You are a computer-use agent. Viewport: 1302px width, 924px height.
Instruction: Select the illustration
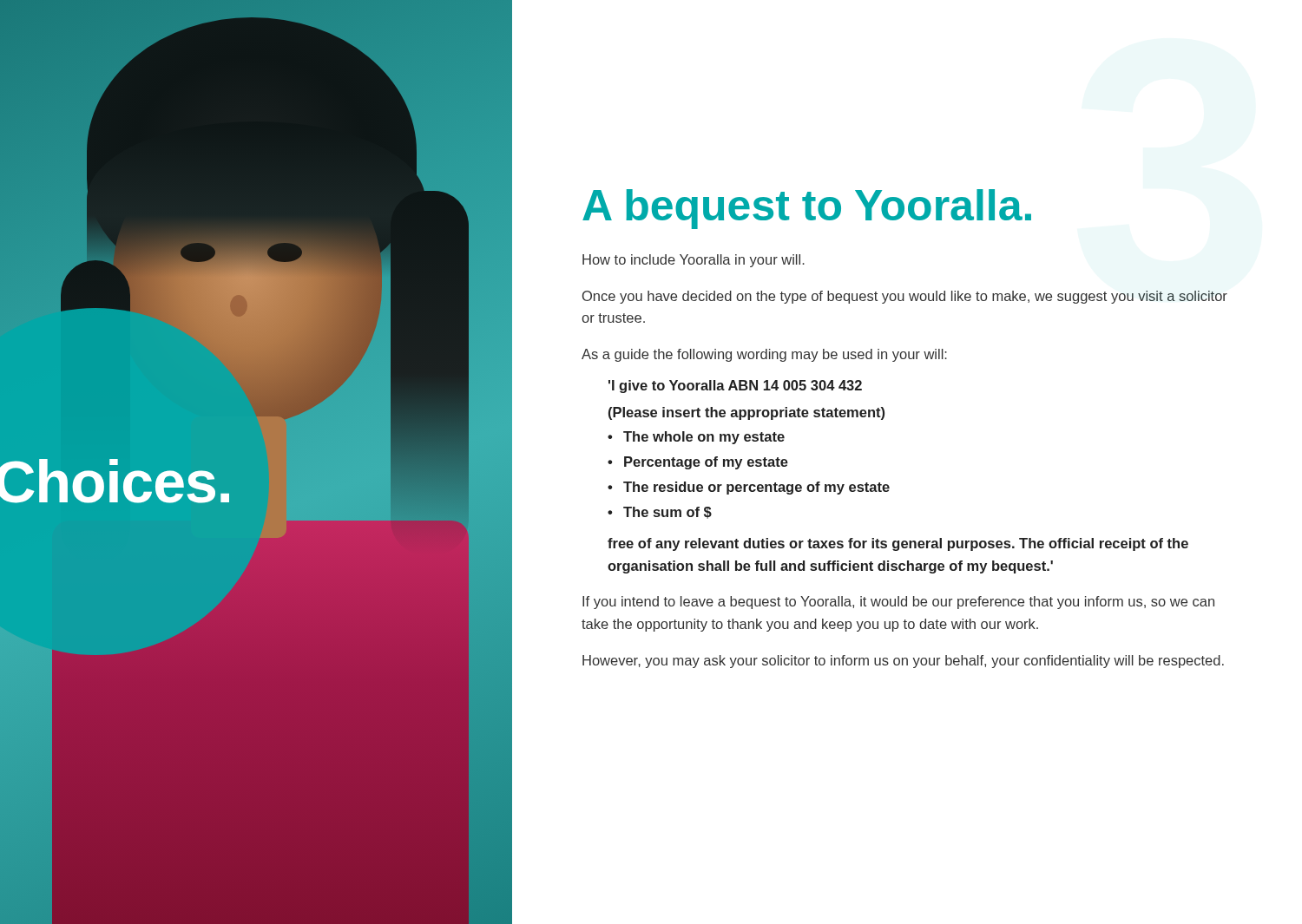click(135, 481)
